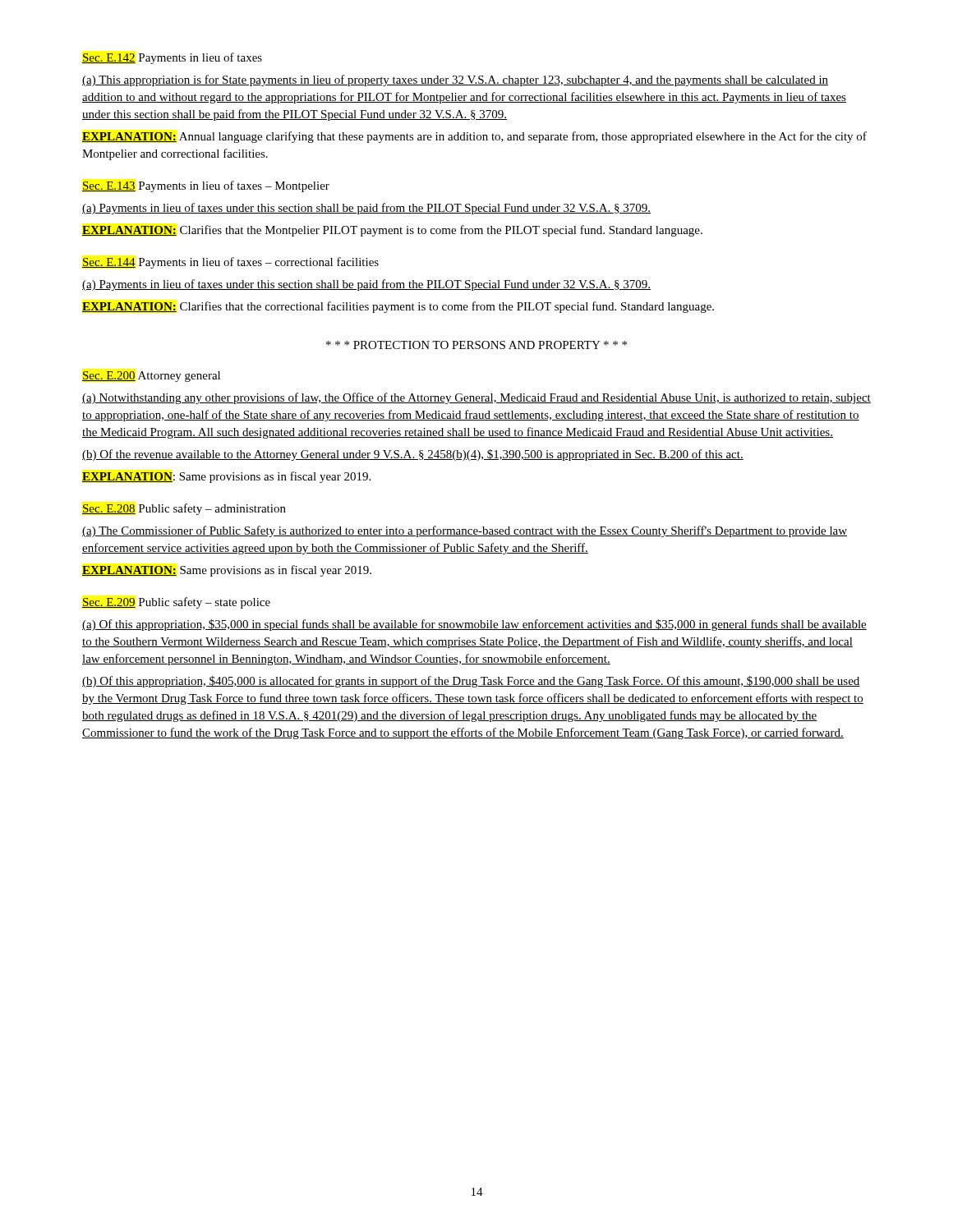Click on the text block with the text "Sec. E.200 Attorney"
Screen dimensions: 1232x953
click(x=476, y=426)
